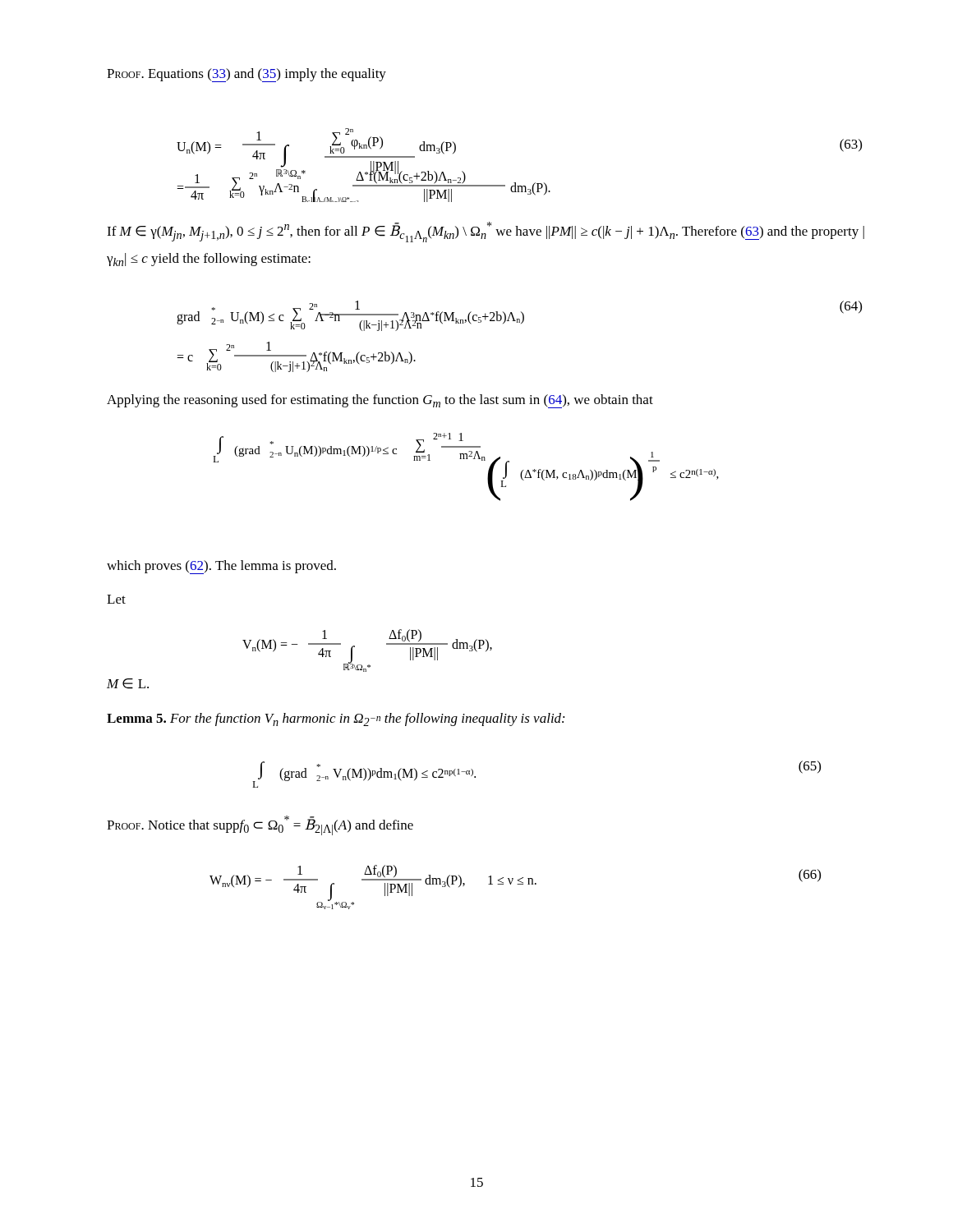This screenshot has height=1232, width=953.
Task: Click on the text starting "Un(M) = 1 4π"
Action: pyautogui.click(x=507, y=149)
